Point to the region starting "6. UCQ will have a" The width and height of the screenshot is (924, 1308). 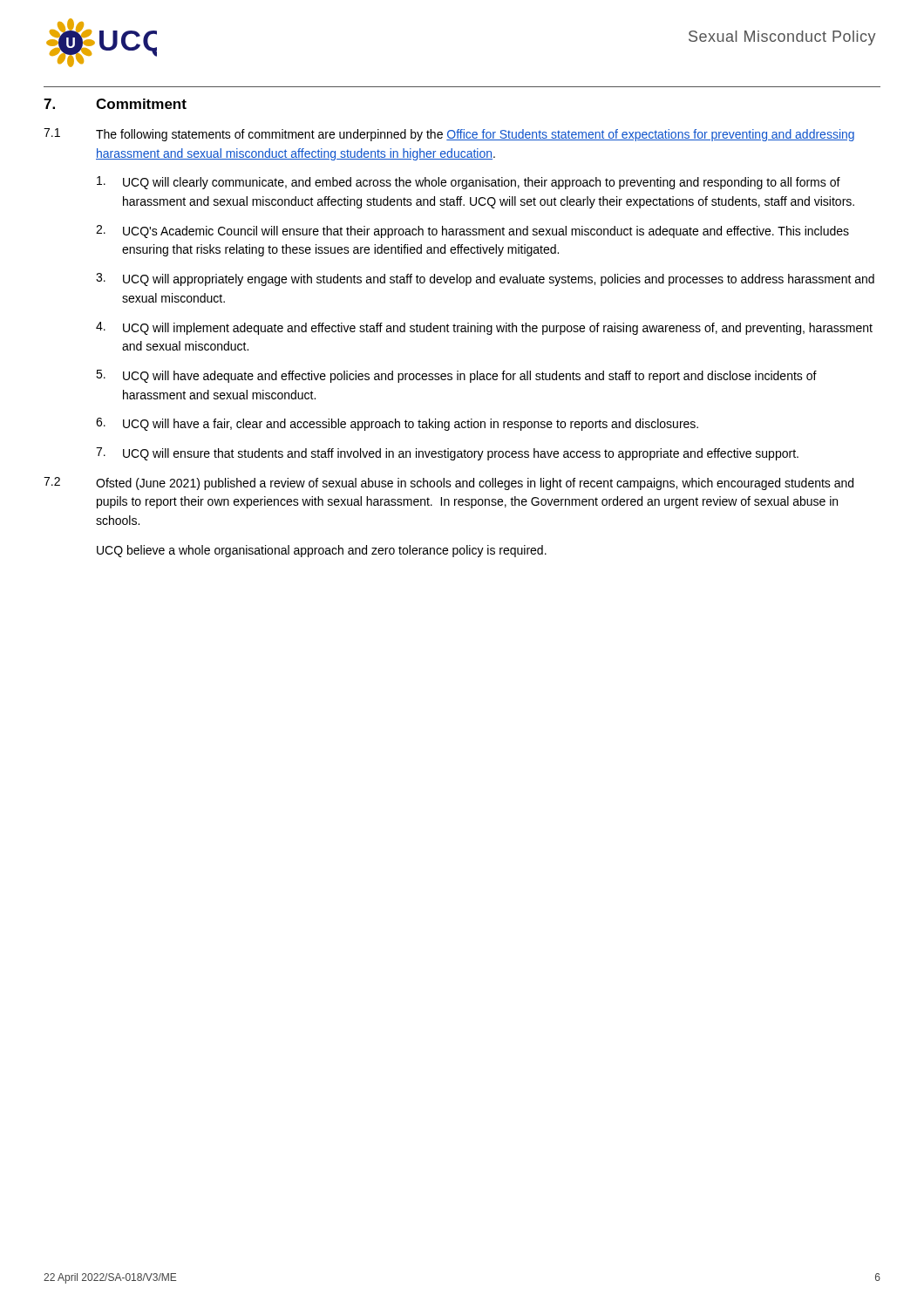(x=488, y=425)
